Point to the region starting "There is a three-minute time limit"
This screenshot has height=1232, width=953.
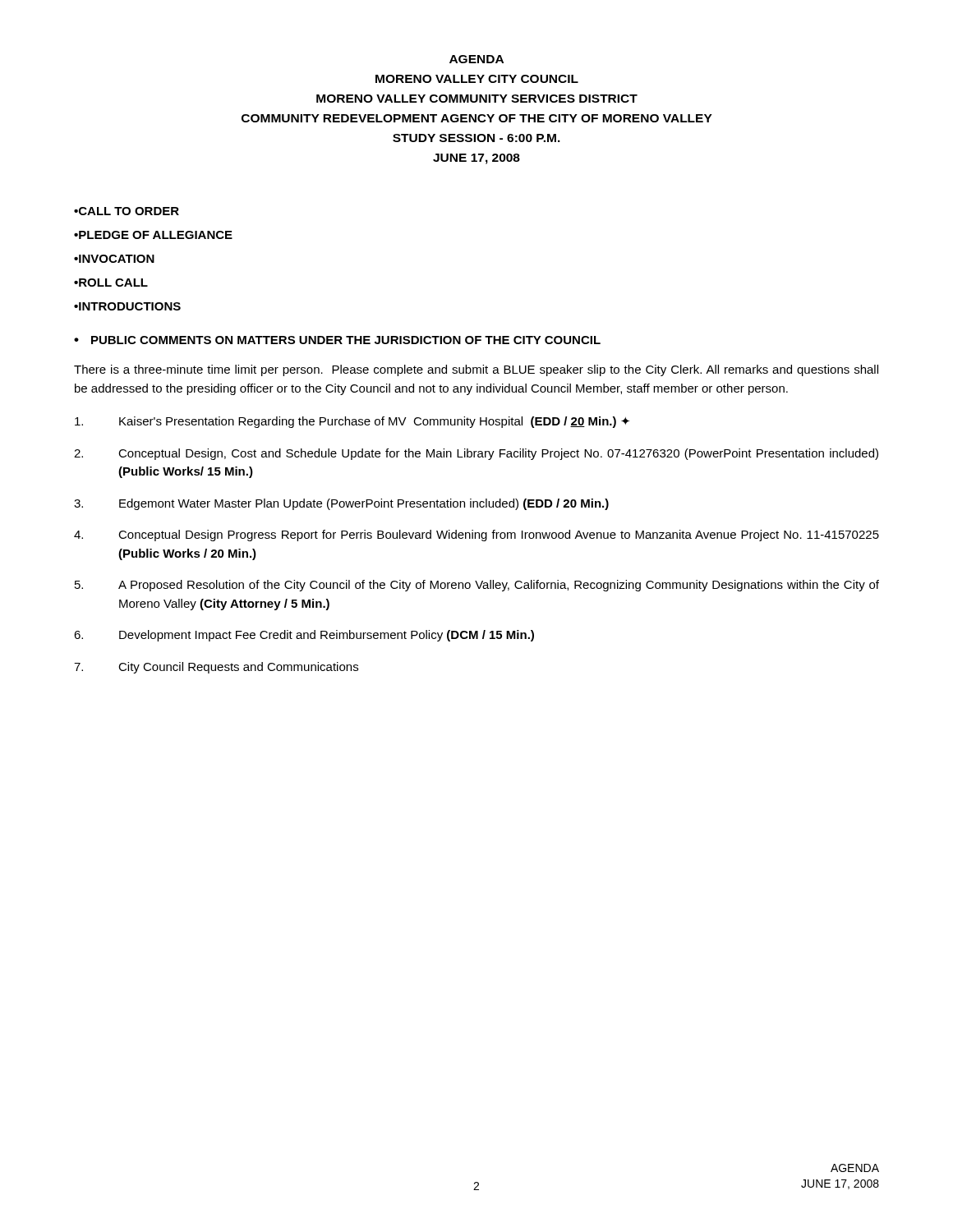tap(476, 379)
